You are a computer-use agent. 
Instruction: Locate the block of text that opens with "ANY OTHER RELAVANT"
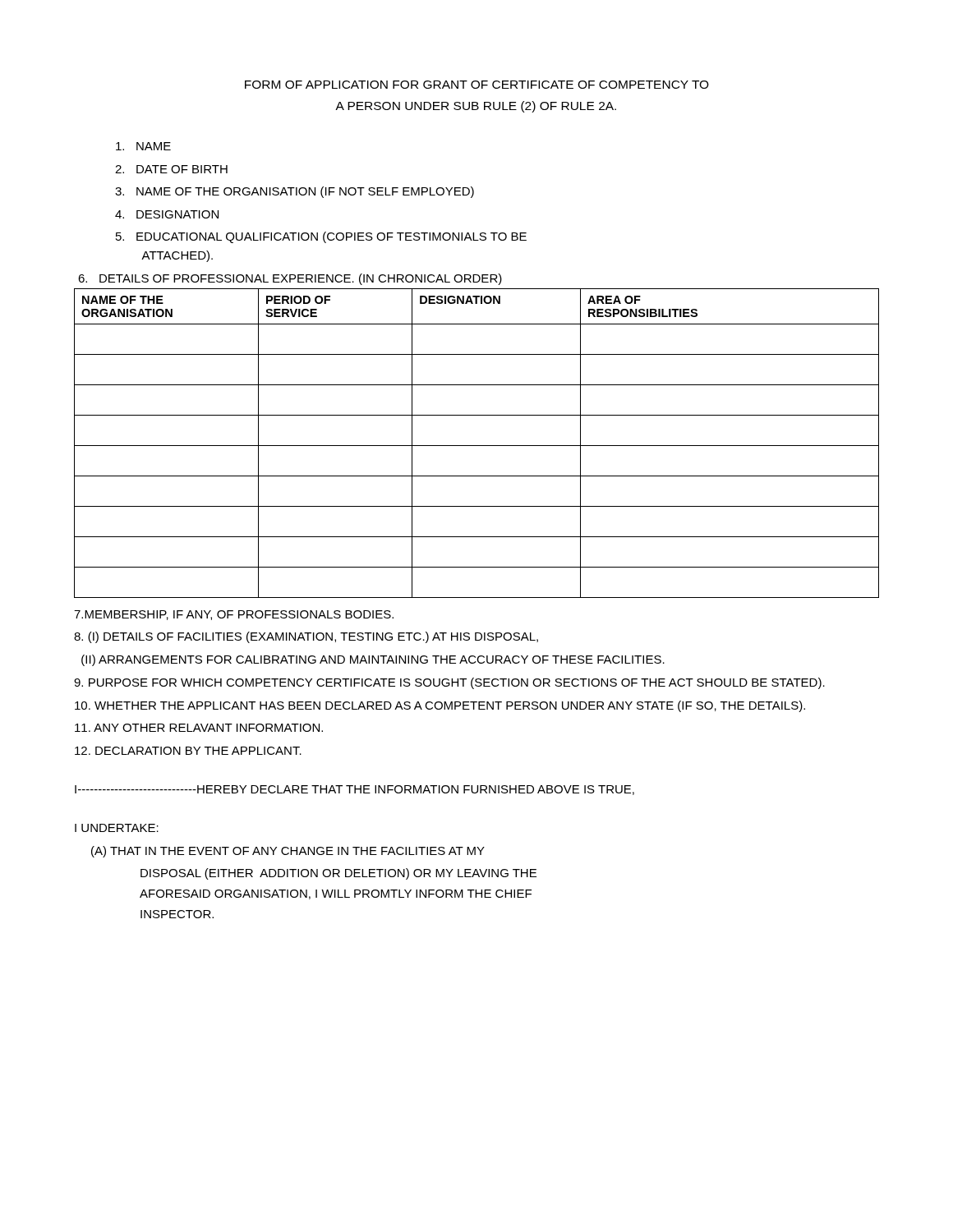coord(199,728)
